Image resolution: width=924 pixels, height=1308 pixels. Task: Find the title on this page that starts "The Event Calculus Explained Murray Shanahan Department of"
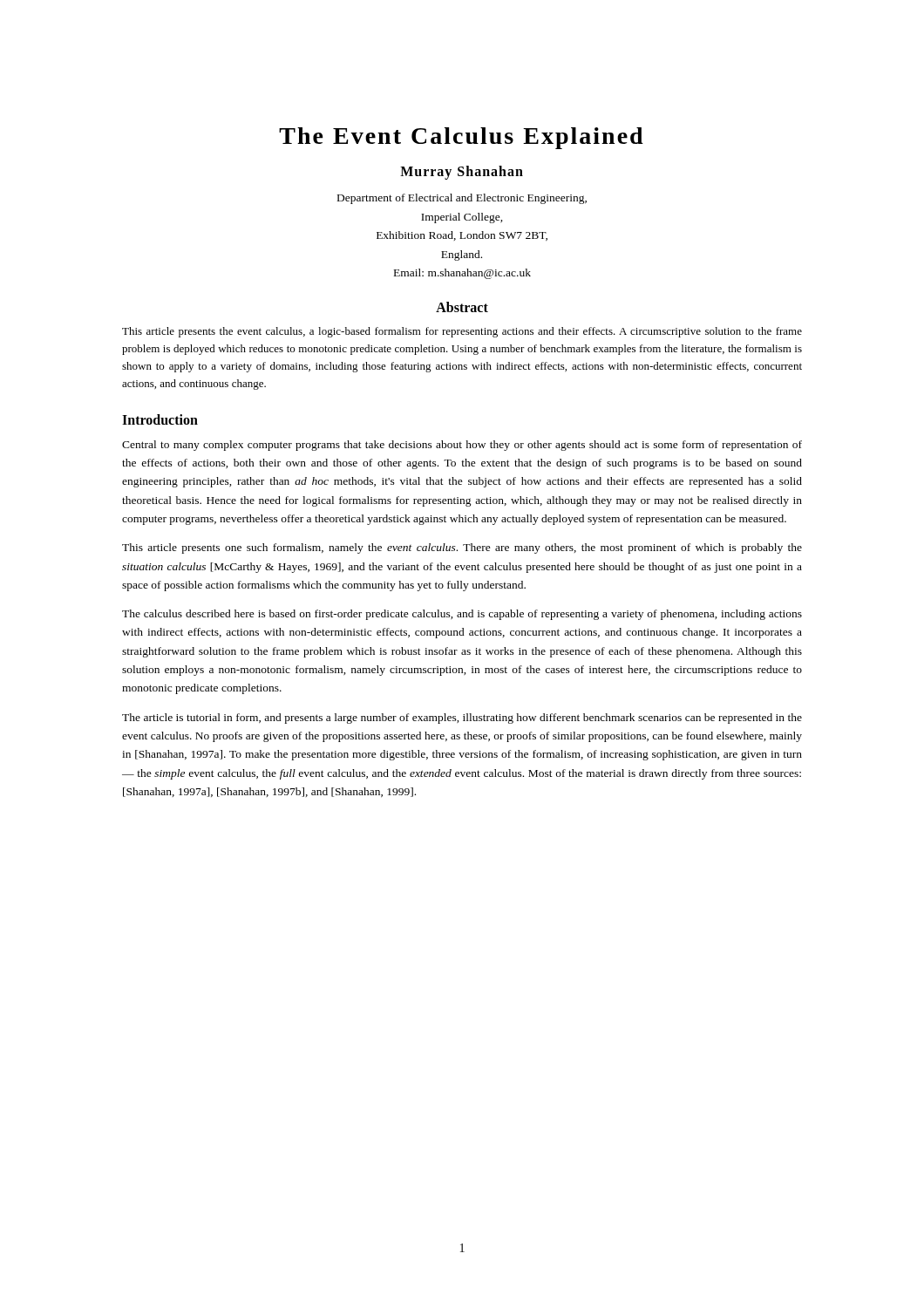tap(462, 202)
